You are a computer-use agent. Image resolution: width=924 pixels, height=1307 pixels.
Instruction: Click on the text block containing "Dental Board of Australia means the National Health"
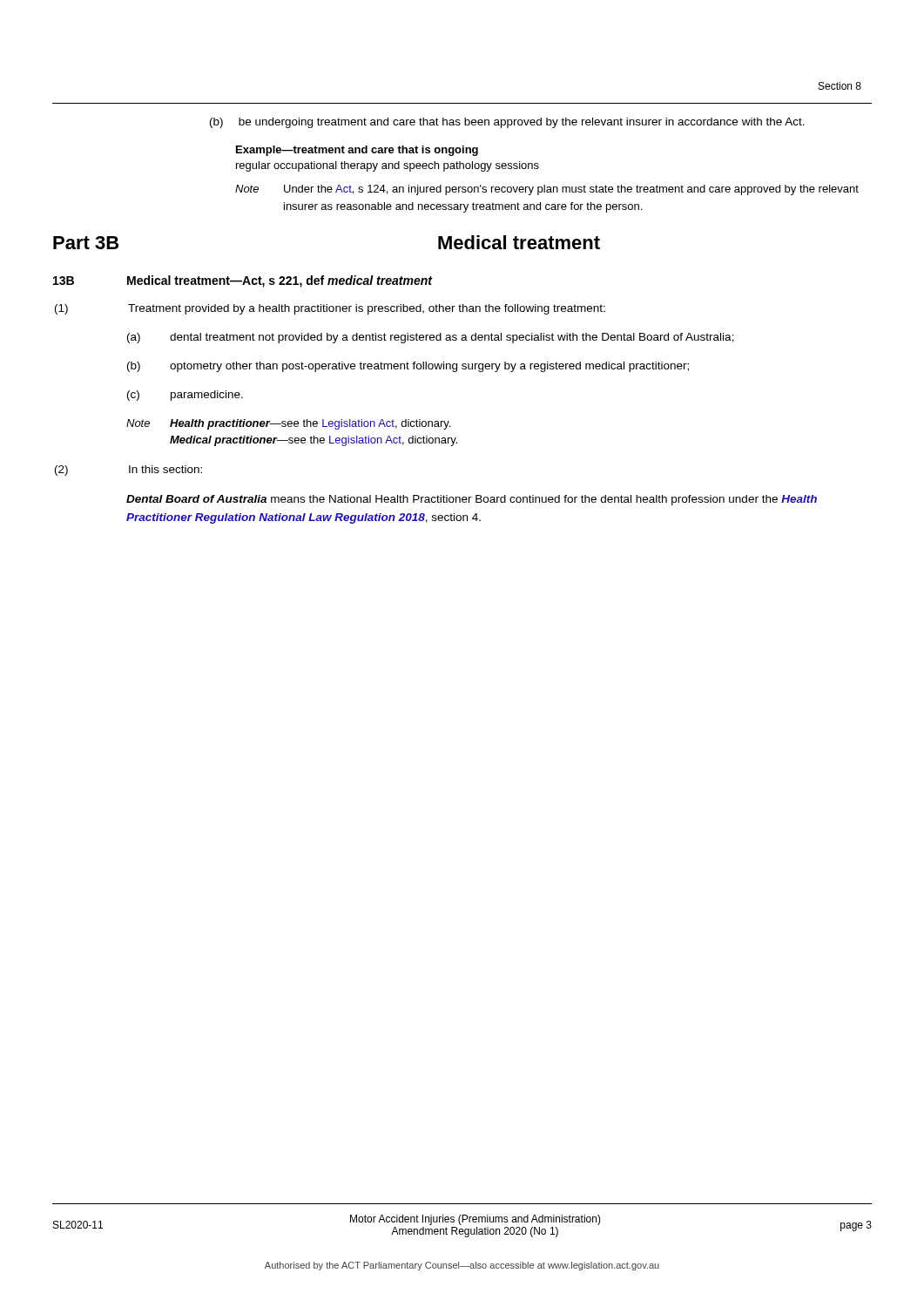tap(472, 508)
